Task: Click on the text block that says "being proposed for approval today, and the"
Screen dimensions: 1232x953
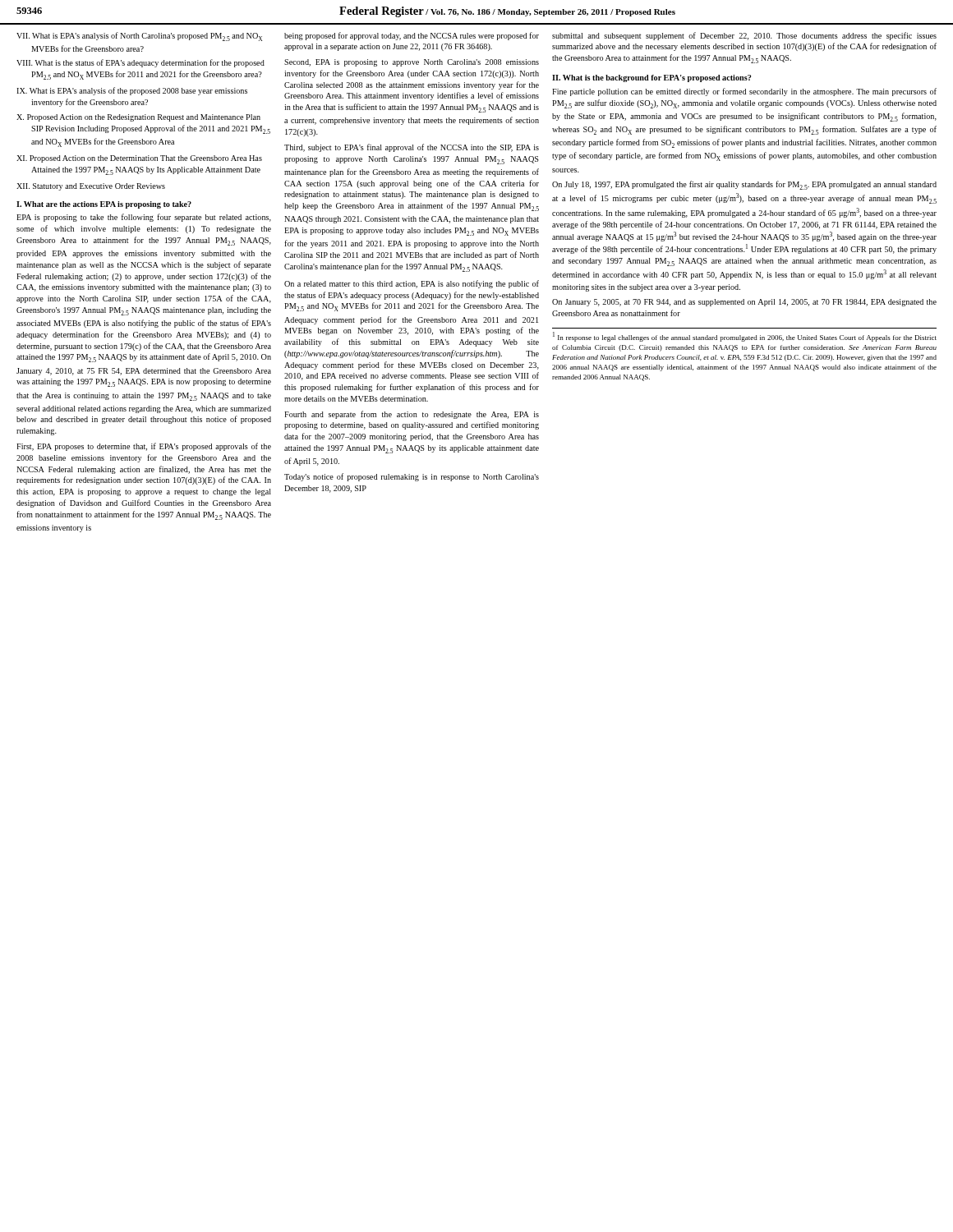Action: point(412,262)
